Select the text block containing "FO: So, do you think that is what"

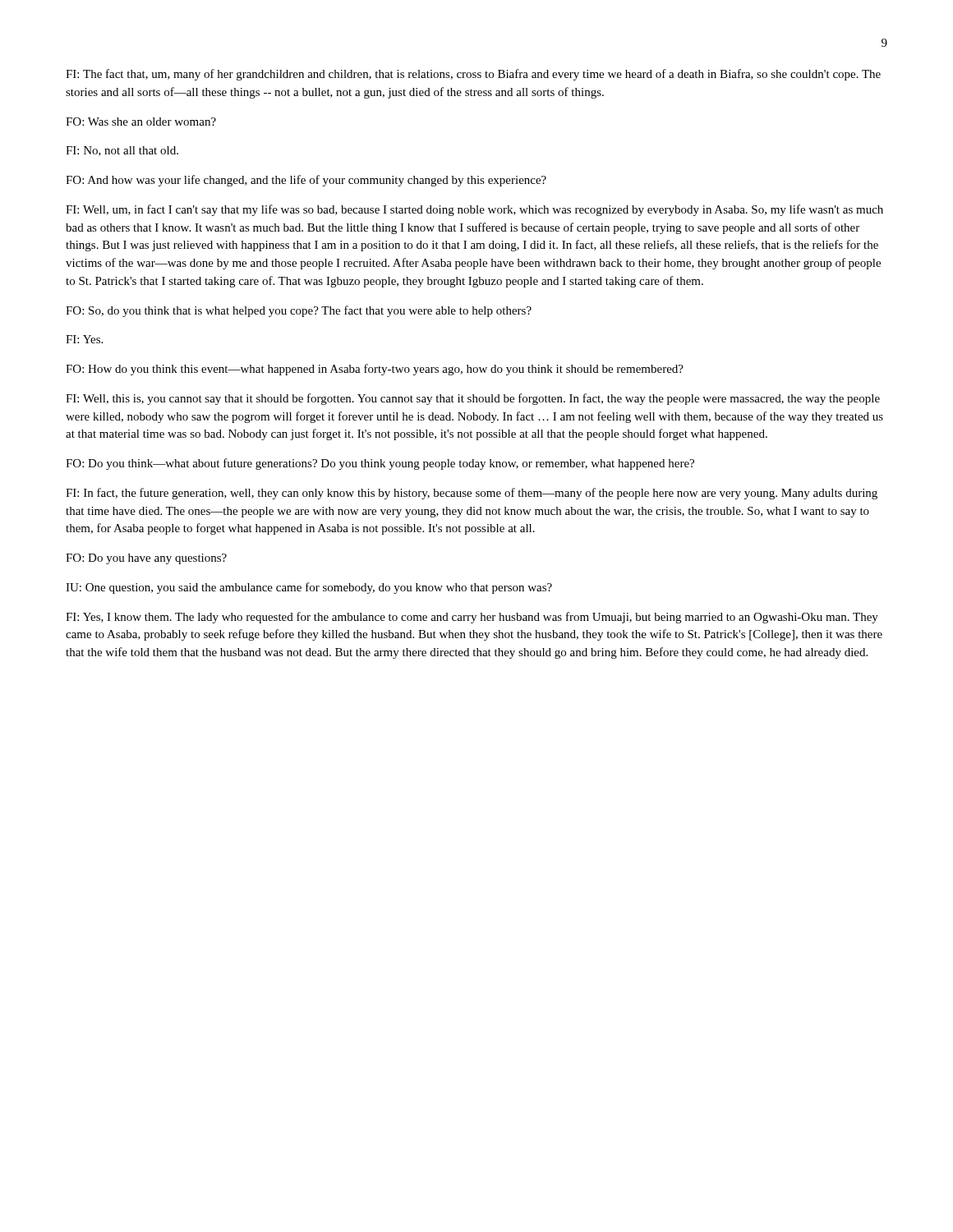click(x=299, y=310)
